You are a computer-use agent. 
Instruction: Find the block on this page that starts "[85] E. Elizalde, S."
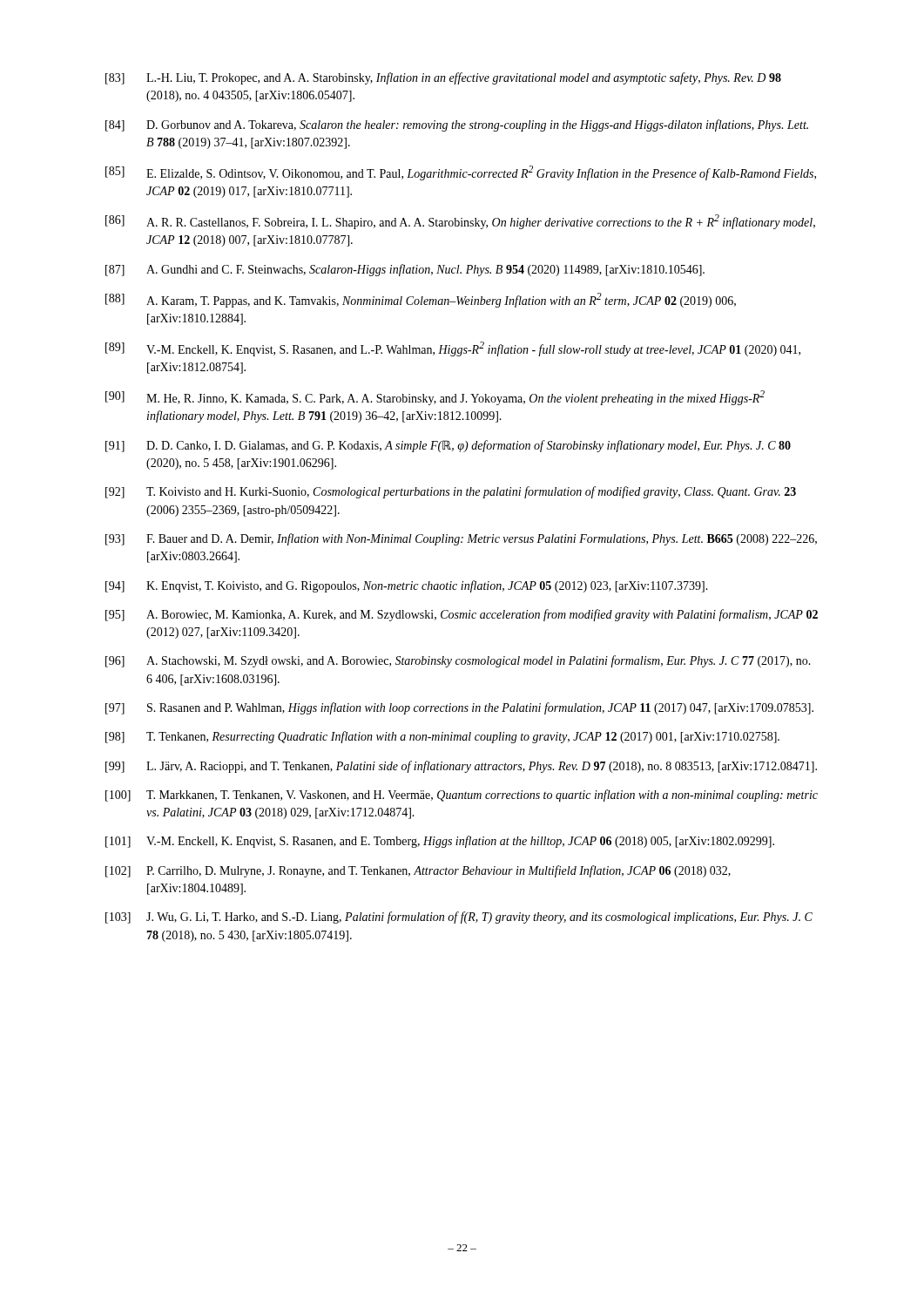(462, 182)
